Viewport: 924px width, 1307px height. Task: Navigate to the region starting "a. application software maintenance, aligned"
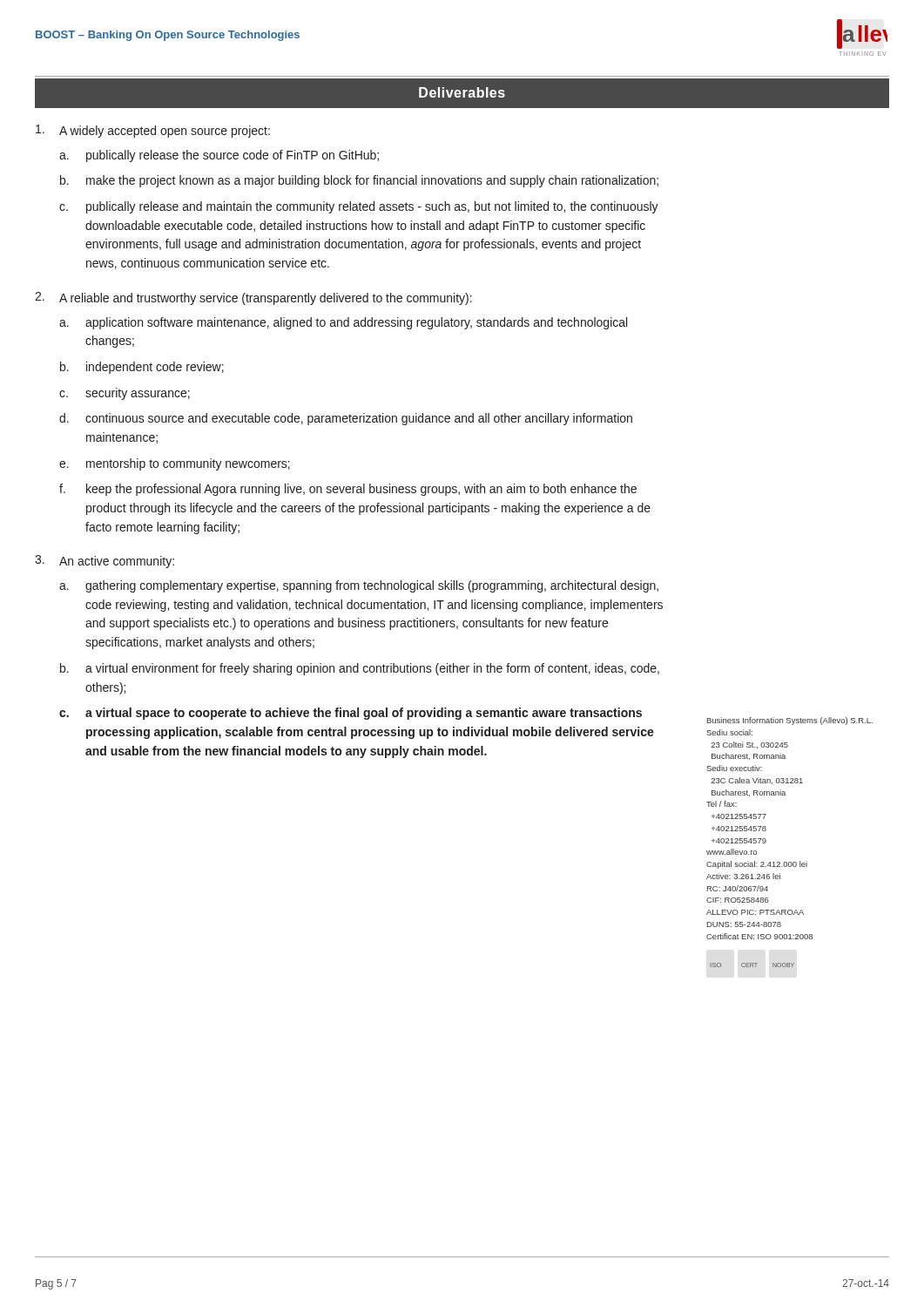(x=365, y=332)
